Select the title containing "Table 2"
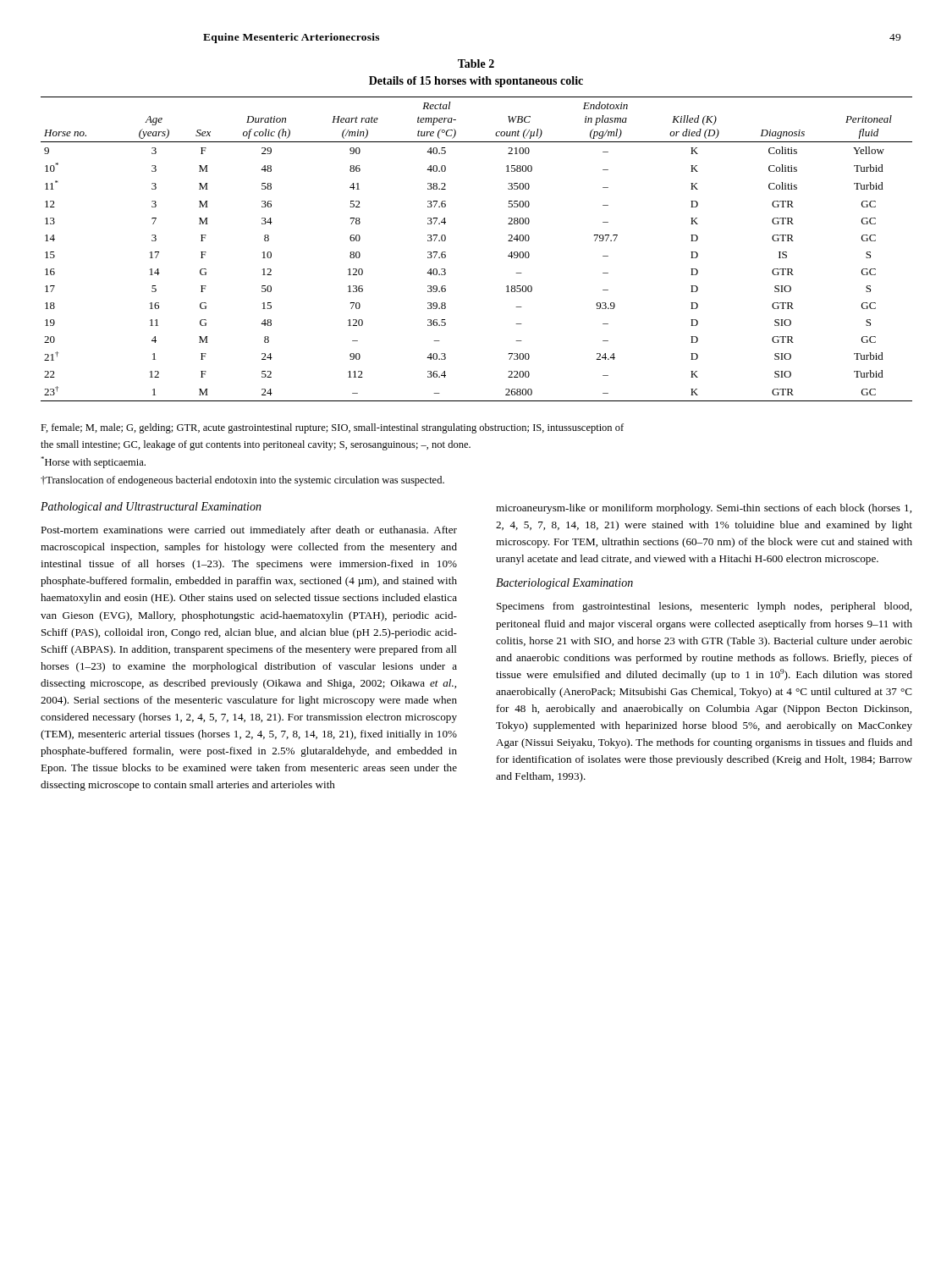Screen dimensions: 1270x952 point(476,64)
